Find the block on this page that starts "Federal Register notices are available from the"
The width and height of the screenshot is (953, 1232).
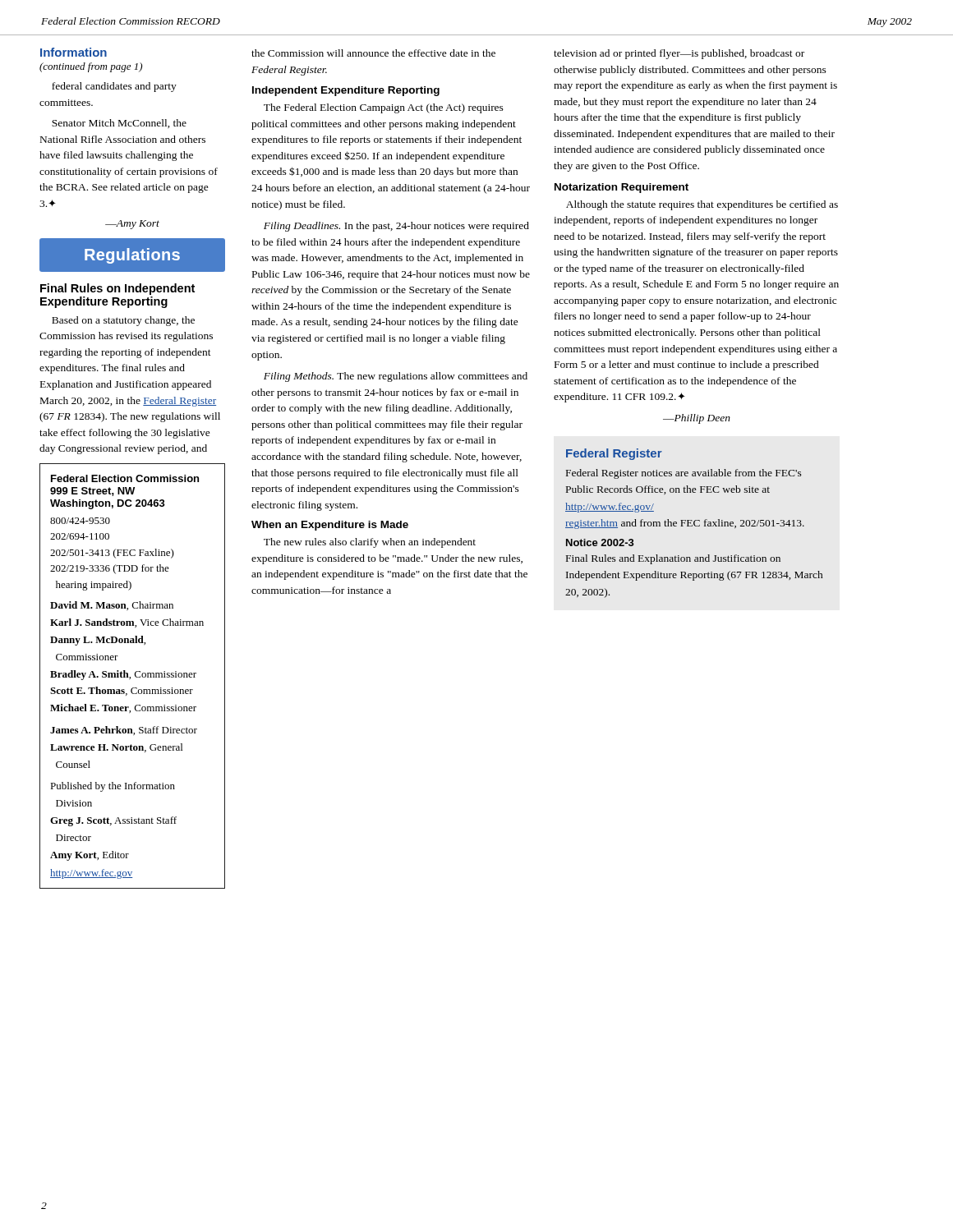click(685, 498)
